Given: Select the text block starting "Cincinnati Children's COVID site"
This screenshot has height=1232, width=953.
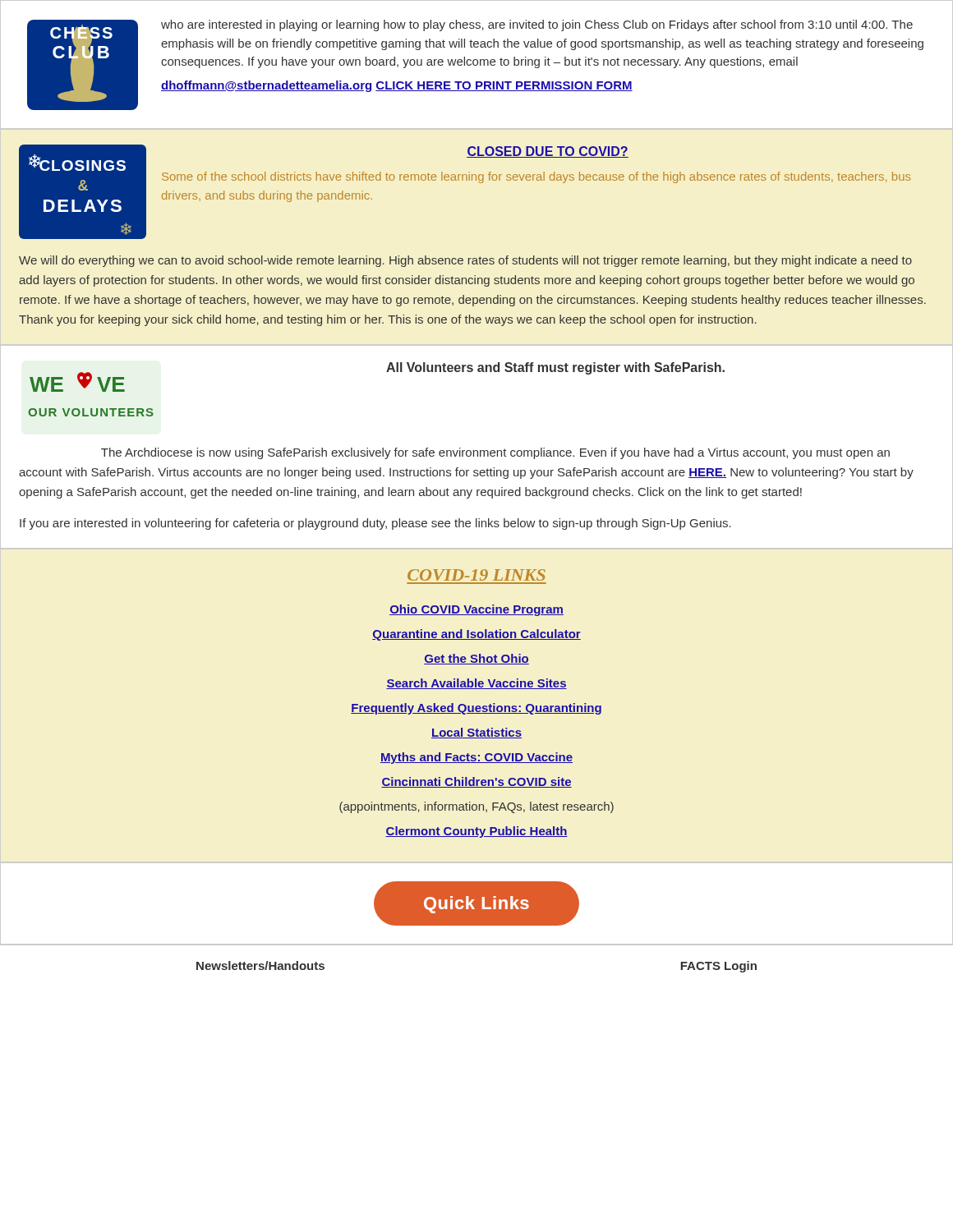Looking at the screenshot, I should coord(476,782).
